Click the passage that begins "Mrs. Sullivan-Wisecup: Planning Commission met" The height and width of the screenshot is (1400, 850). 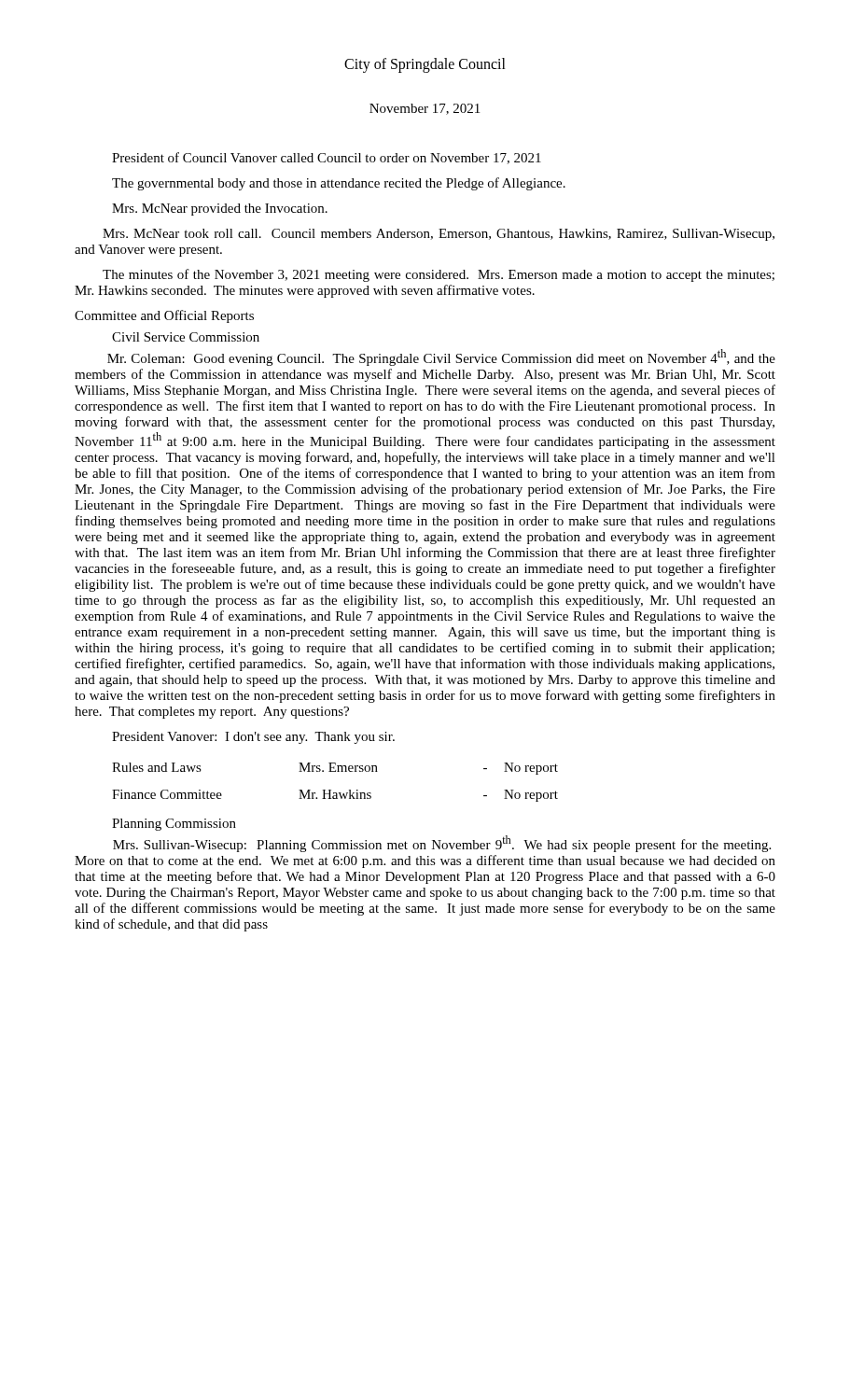point(425,882)
